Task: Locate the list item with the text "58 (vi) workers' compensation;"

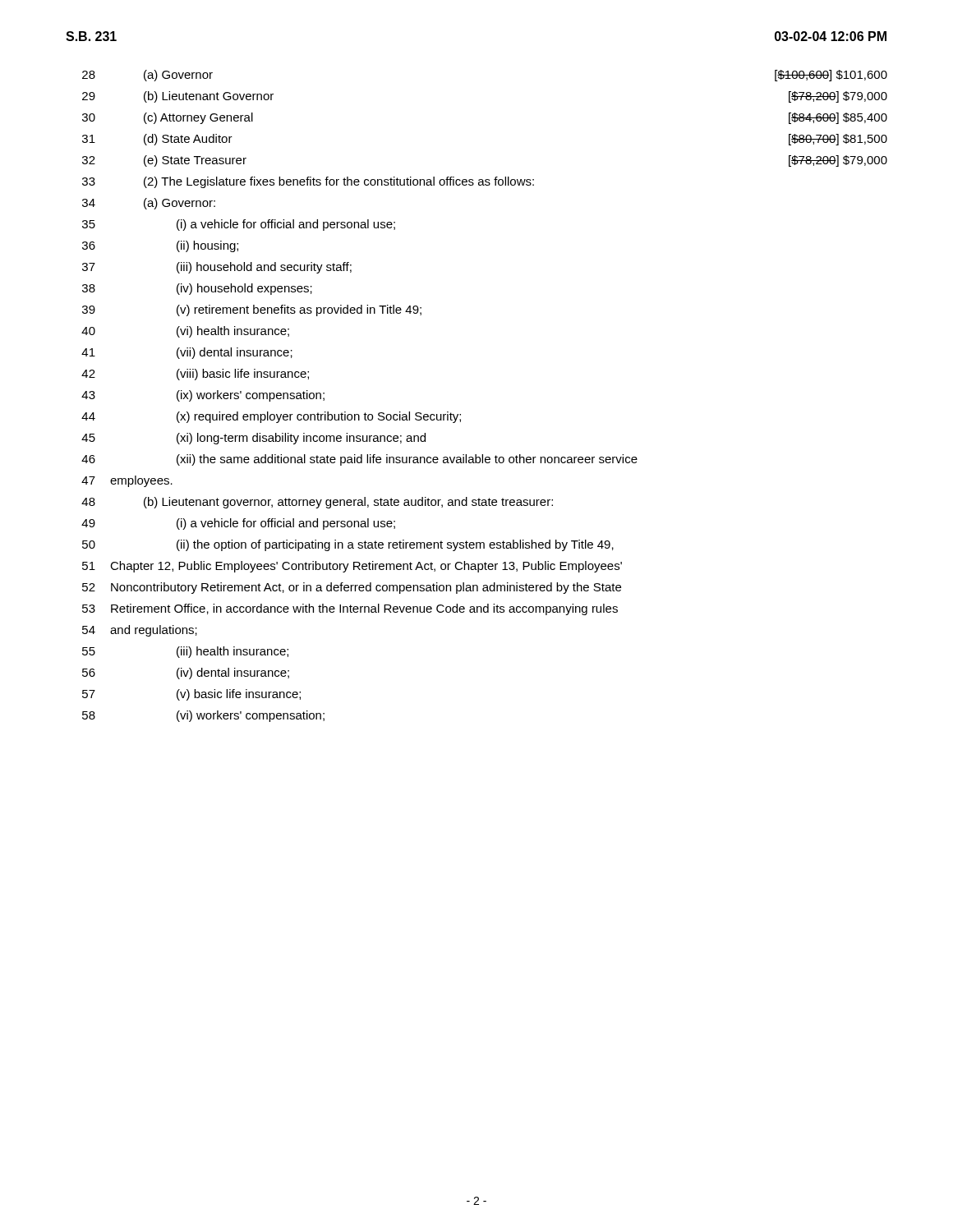Action: 203,716
